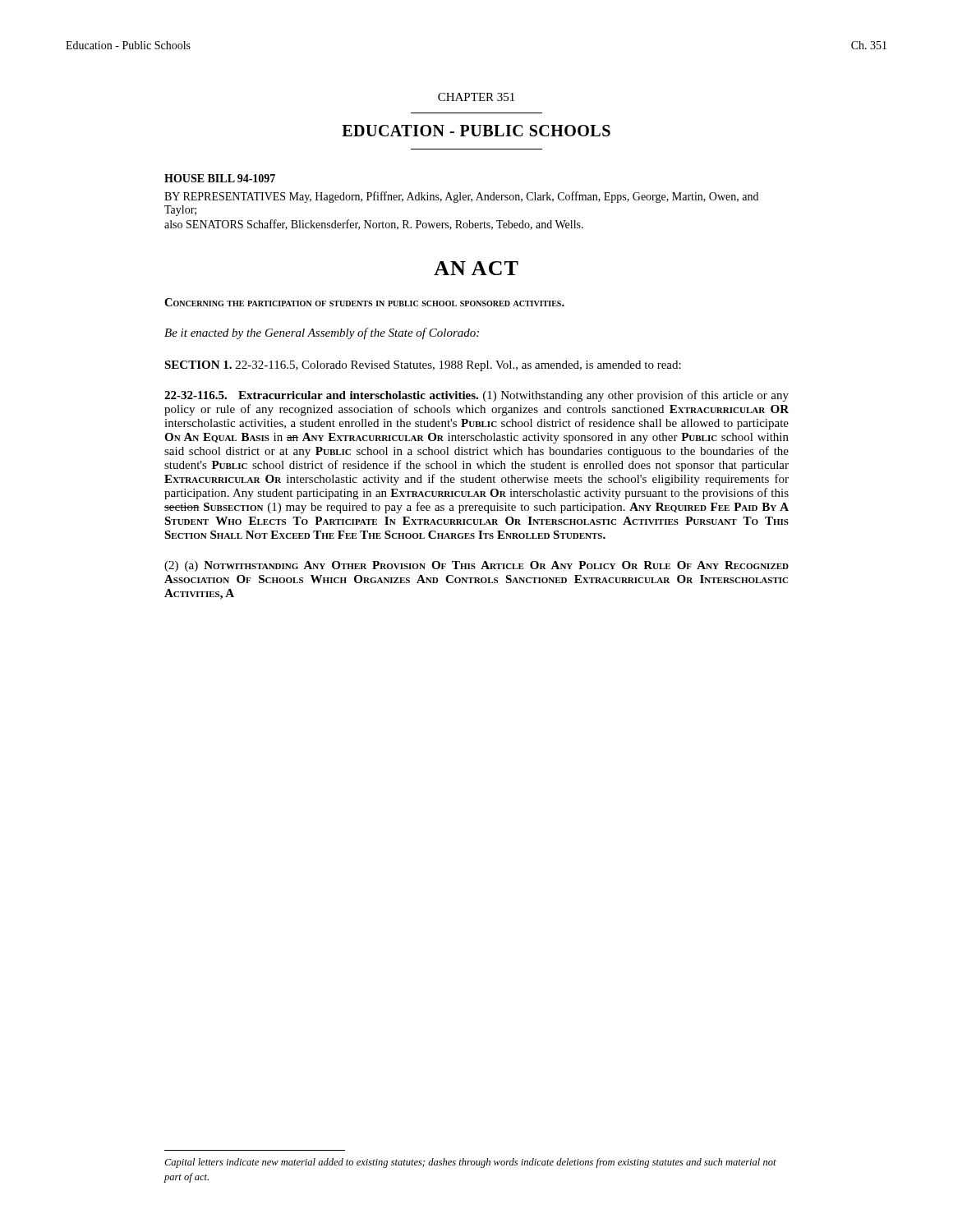
Task: Click where it says "AN ACT"
Action: coord(476,268)
